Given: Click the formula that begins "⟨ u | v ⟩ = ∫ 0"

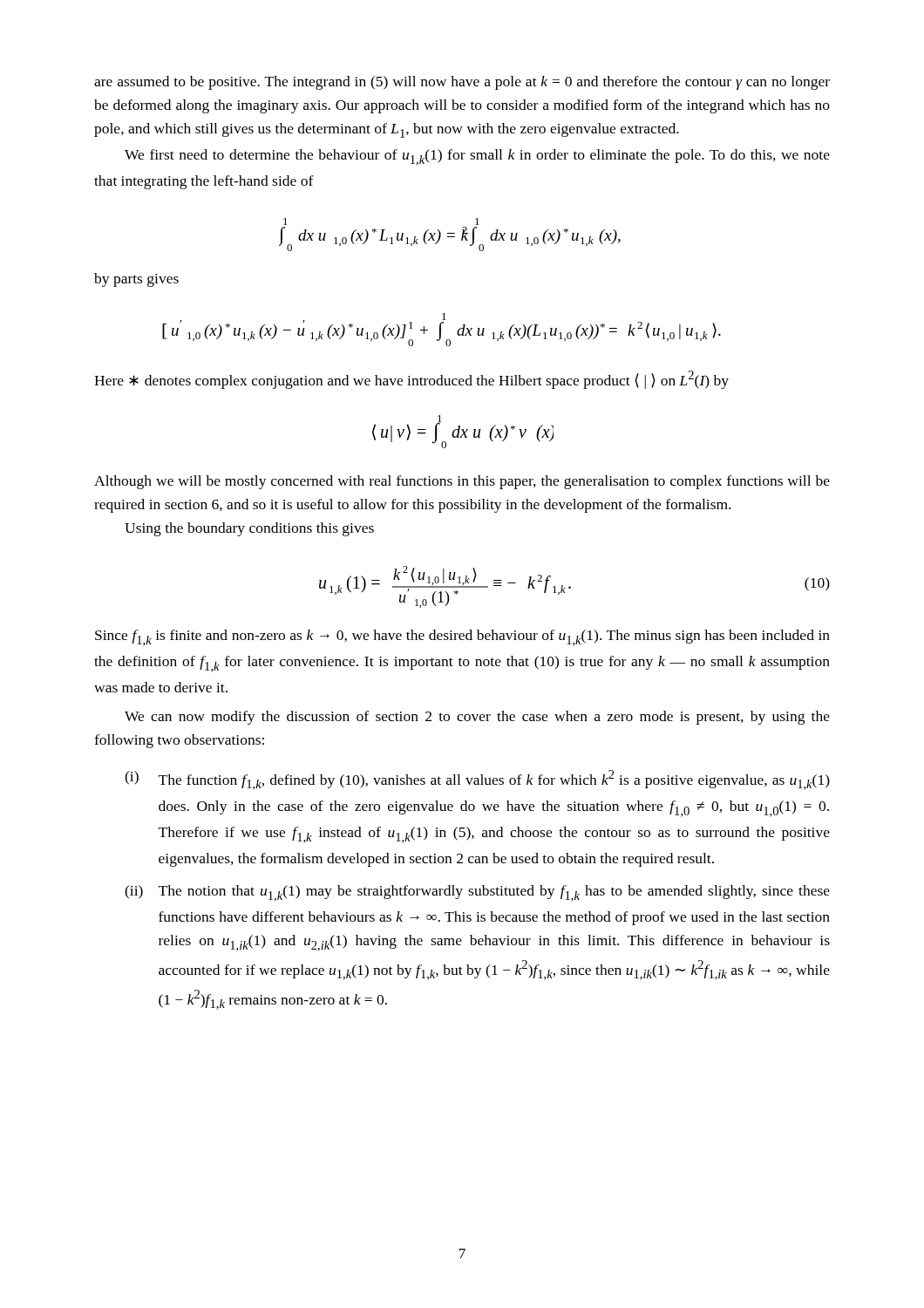Looking at the screenshot, I should (462, 431).
